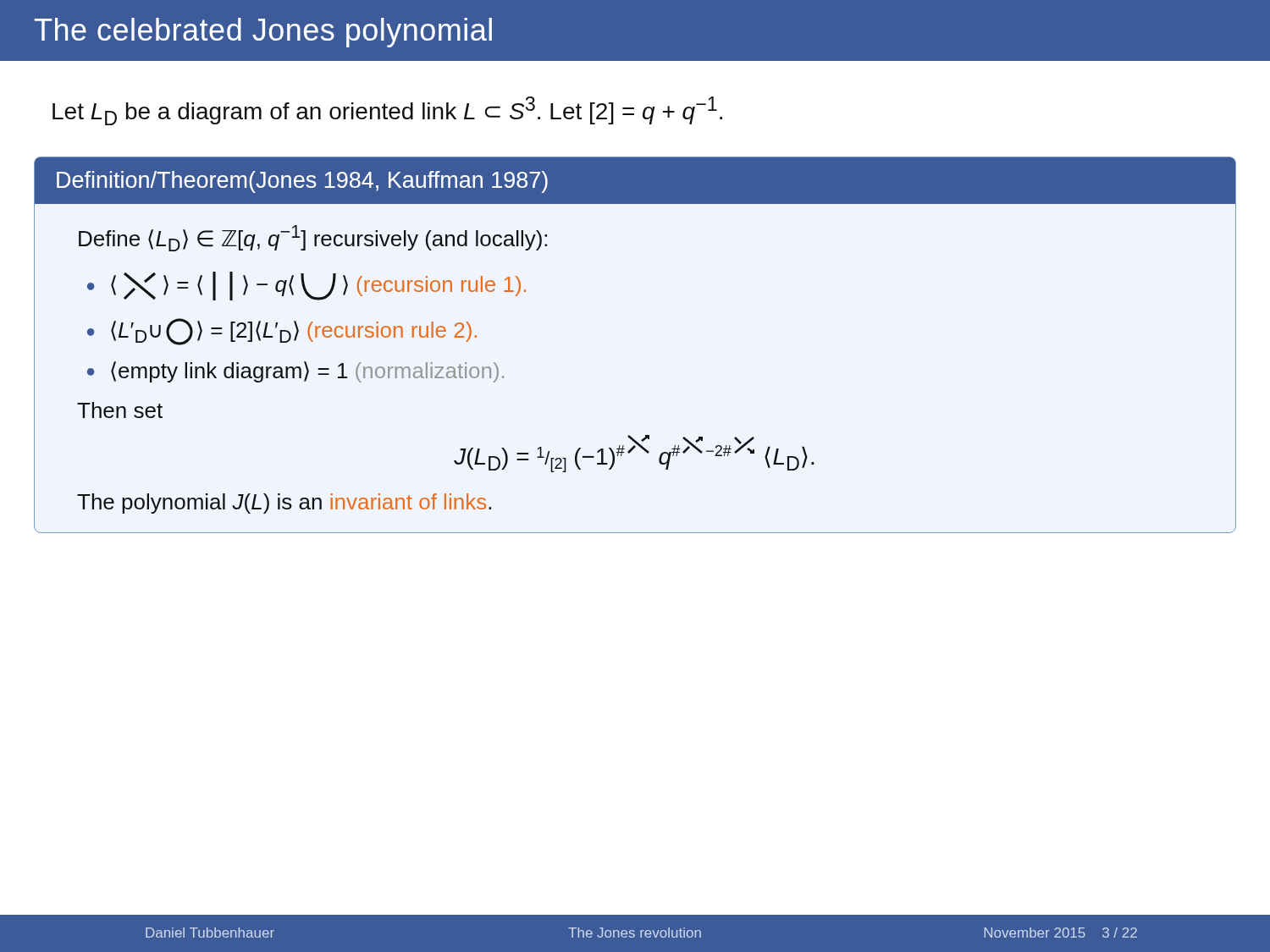Find the list item that says "● ⟨ ⟩ ="
This screenshot has width=1270, height=952.
coord(307,286)
